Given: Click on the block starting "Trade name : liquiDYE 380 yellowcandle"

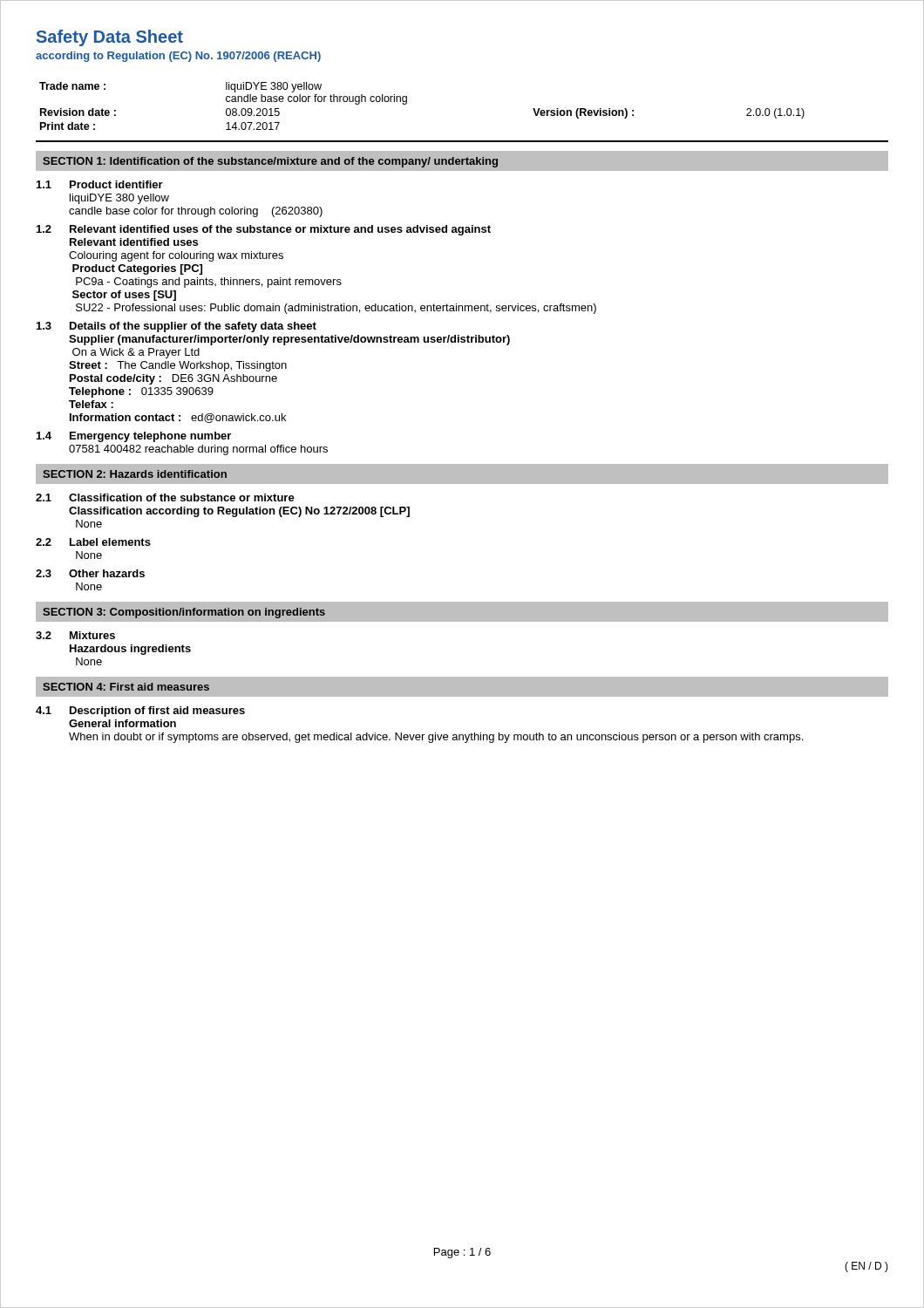Looking at the screenshot, I should pyautogui.click(x=74, y=87).
